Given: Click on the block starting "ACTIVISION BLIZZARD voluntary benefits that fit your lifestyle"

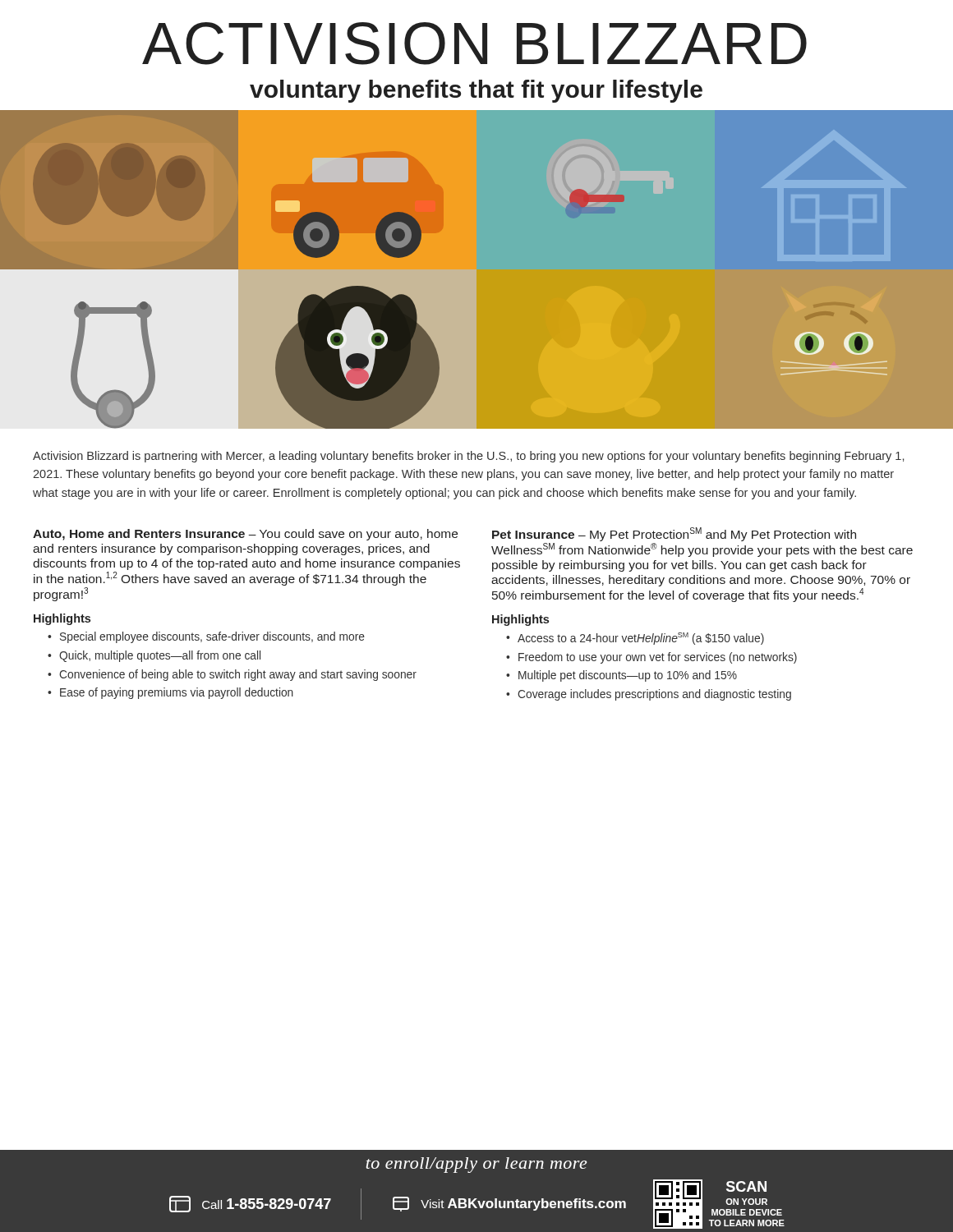Looking at the screenshot, I should pyautogui.click(x=476, y=59).
